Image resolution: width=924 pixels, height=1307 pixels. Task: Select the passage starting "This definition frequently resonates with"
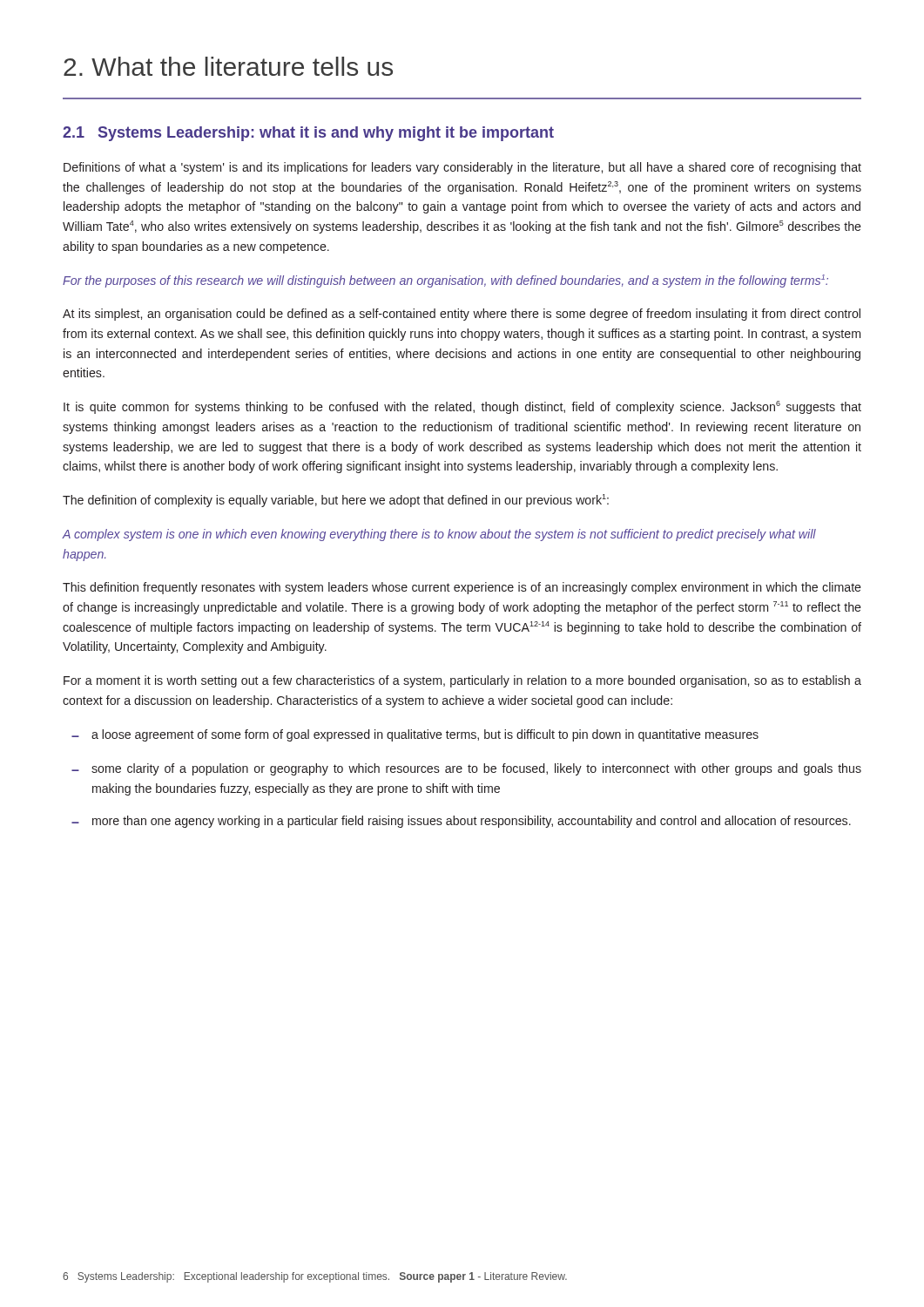click(462, 617)
